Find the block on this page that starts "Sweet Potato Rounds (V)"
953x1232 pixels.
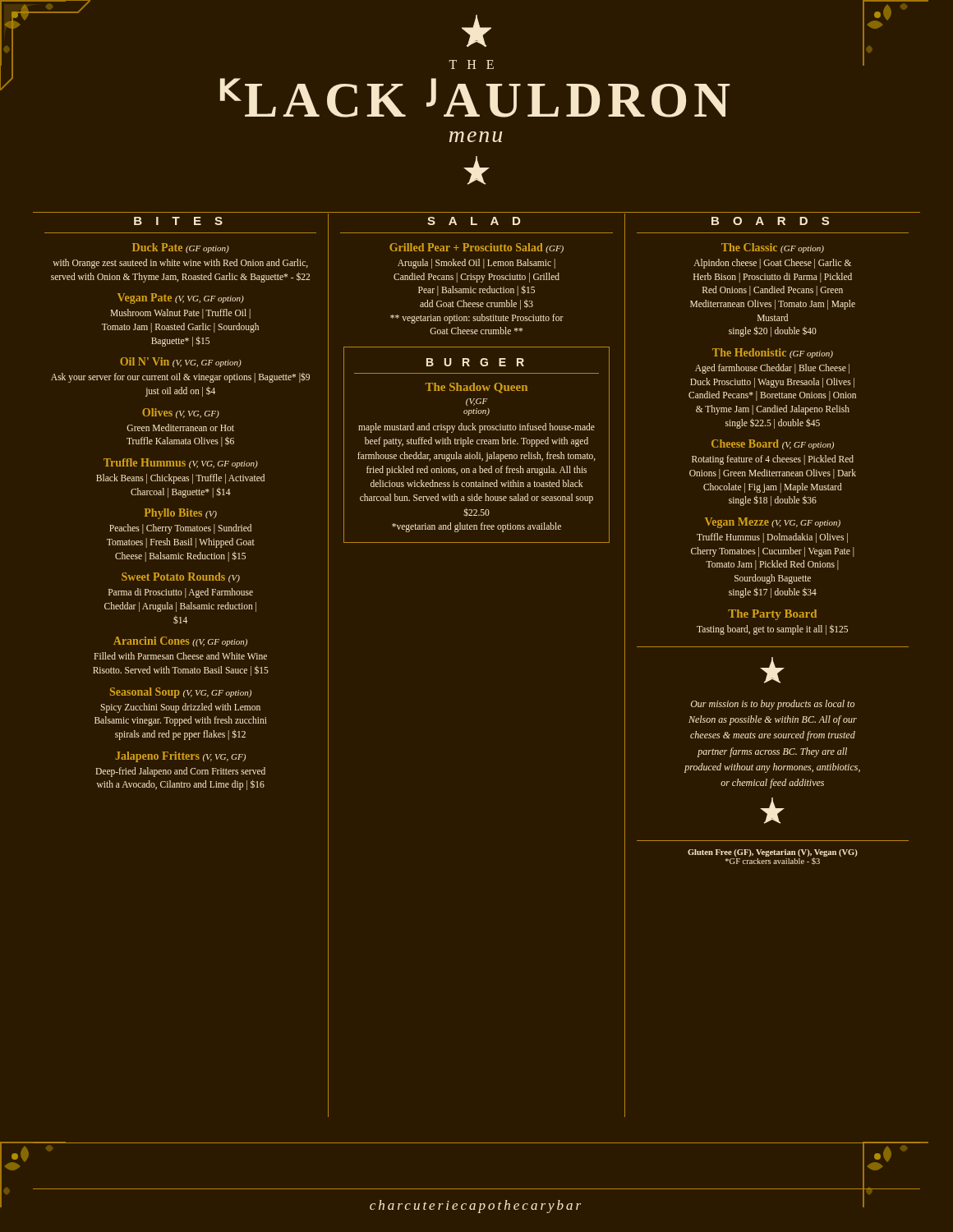(x=180, y=599)
